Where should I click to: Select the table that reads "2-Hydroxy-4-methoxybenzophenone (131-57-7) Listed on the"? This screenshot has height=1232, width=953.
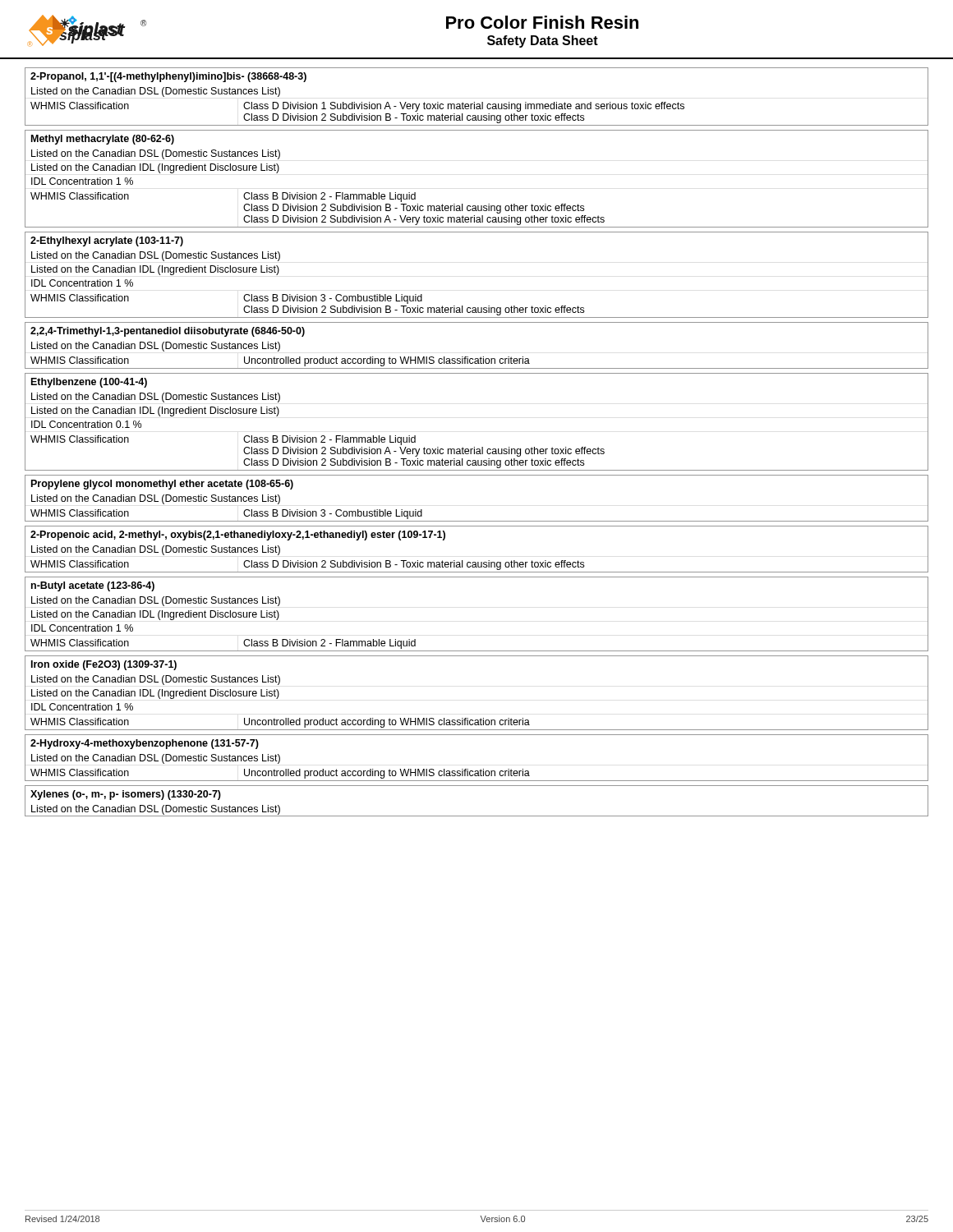point(476,758)
